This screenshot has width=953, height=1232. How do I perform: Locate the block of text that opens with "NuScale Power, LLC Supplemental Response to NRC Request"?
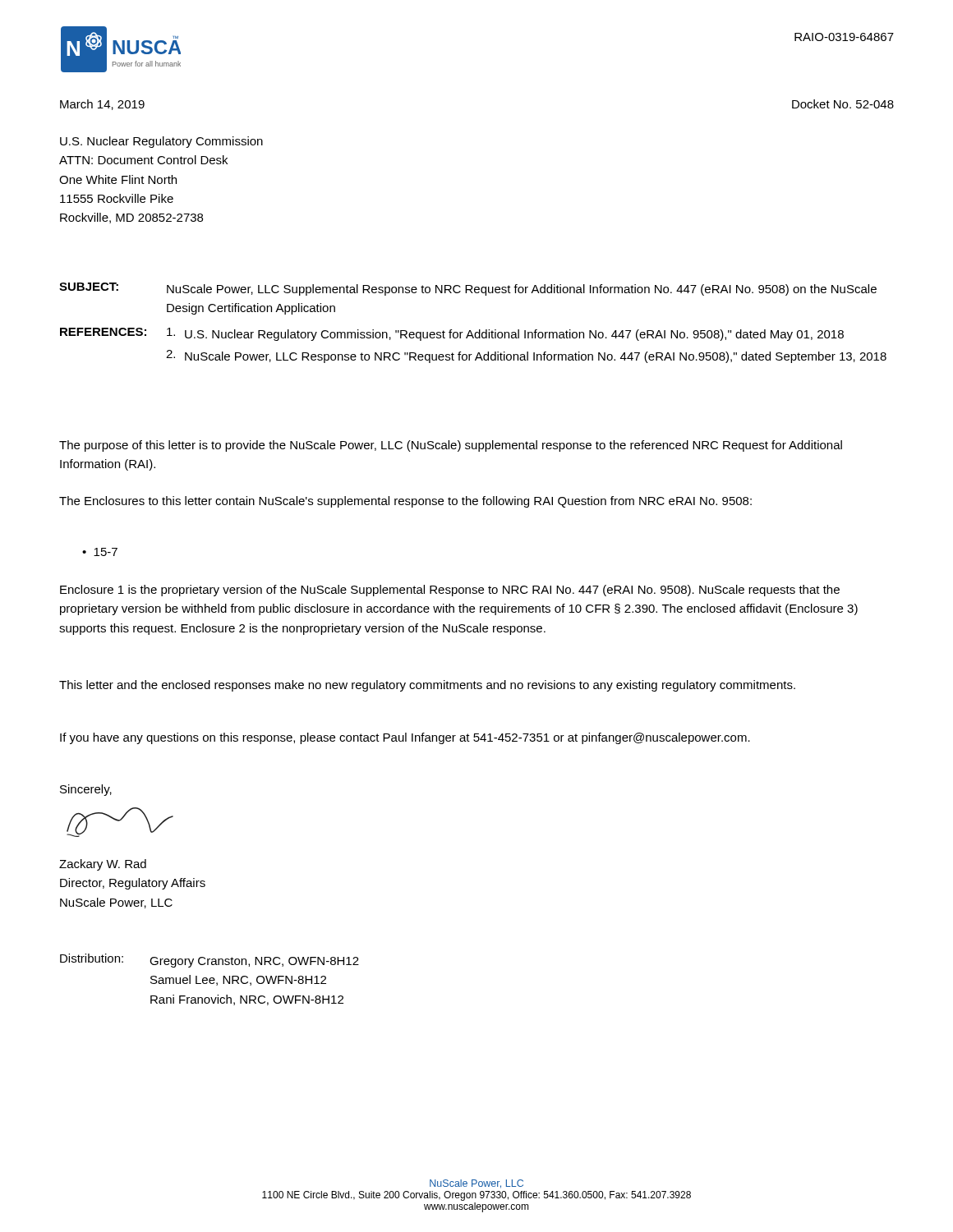pos(521,298)
